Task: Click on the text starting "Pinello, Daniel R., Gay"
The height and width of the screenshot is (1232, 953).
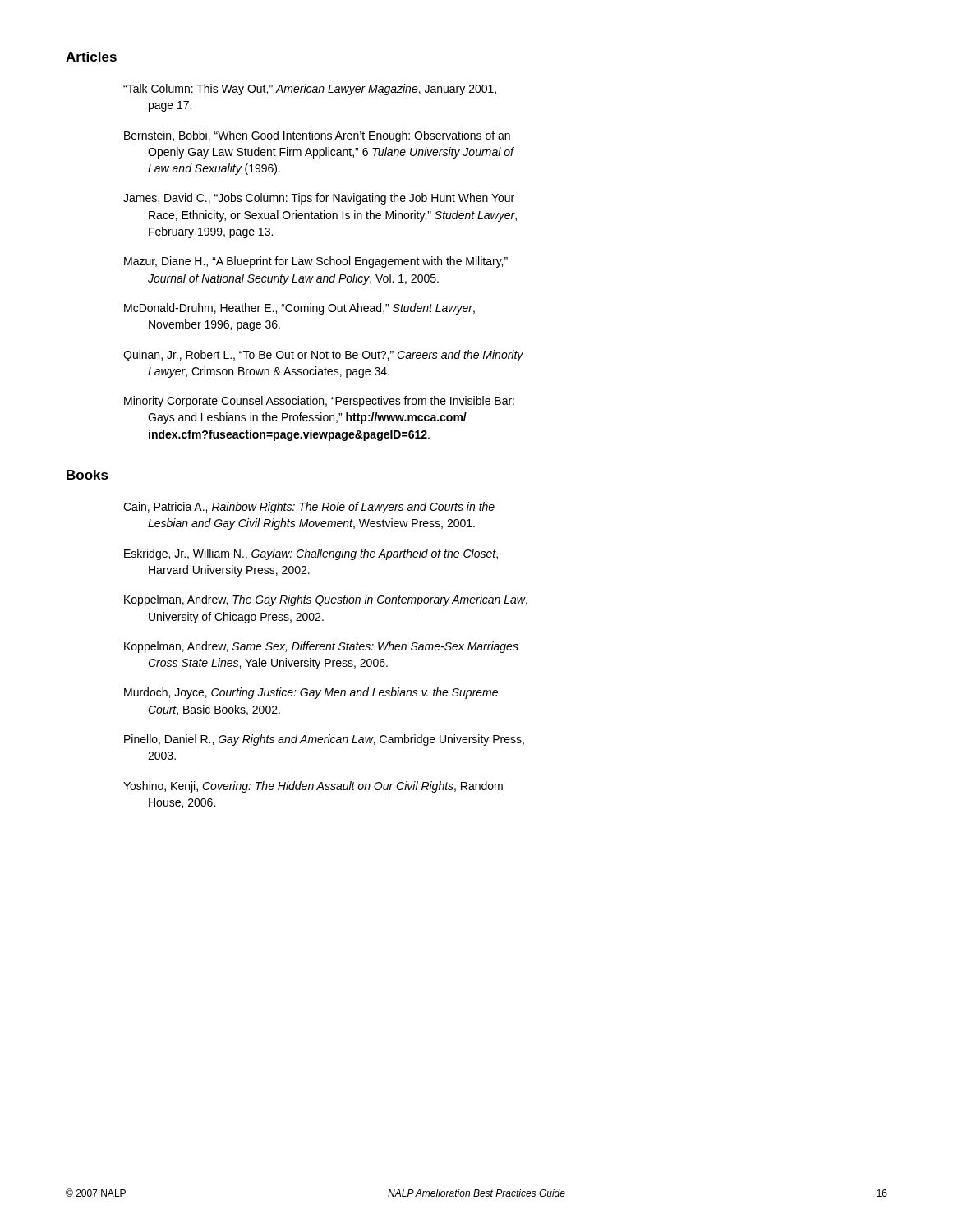Action: point(377,748)
